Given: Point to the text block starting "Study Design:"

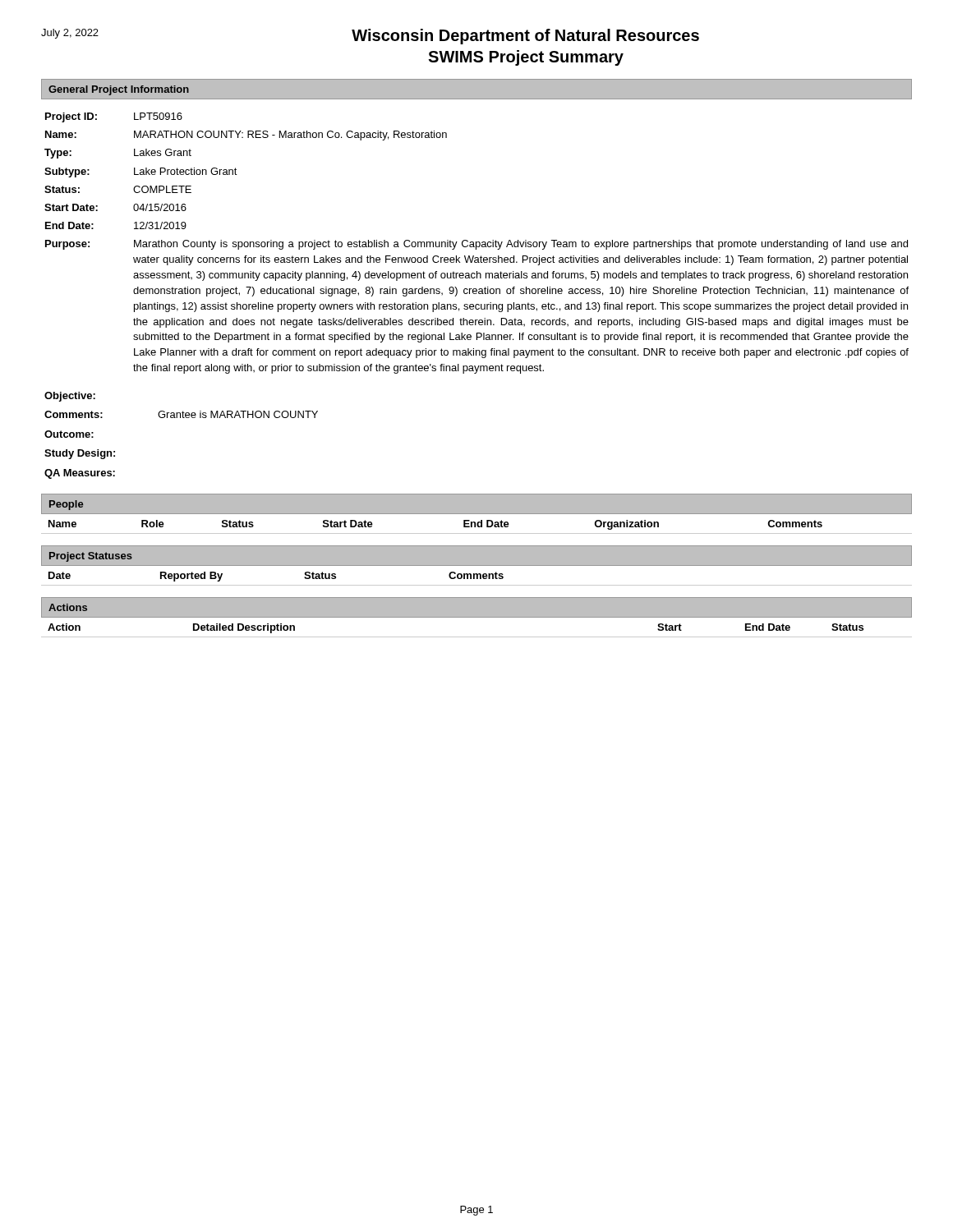Looking at the screenshot, I should [80, 453].
